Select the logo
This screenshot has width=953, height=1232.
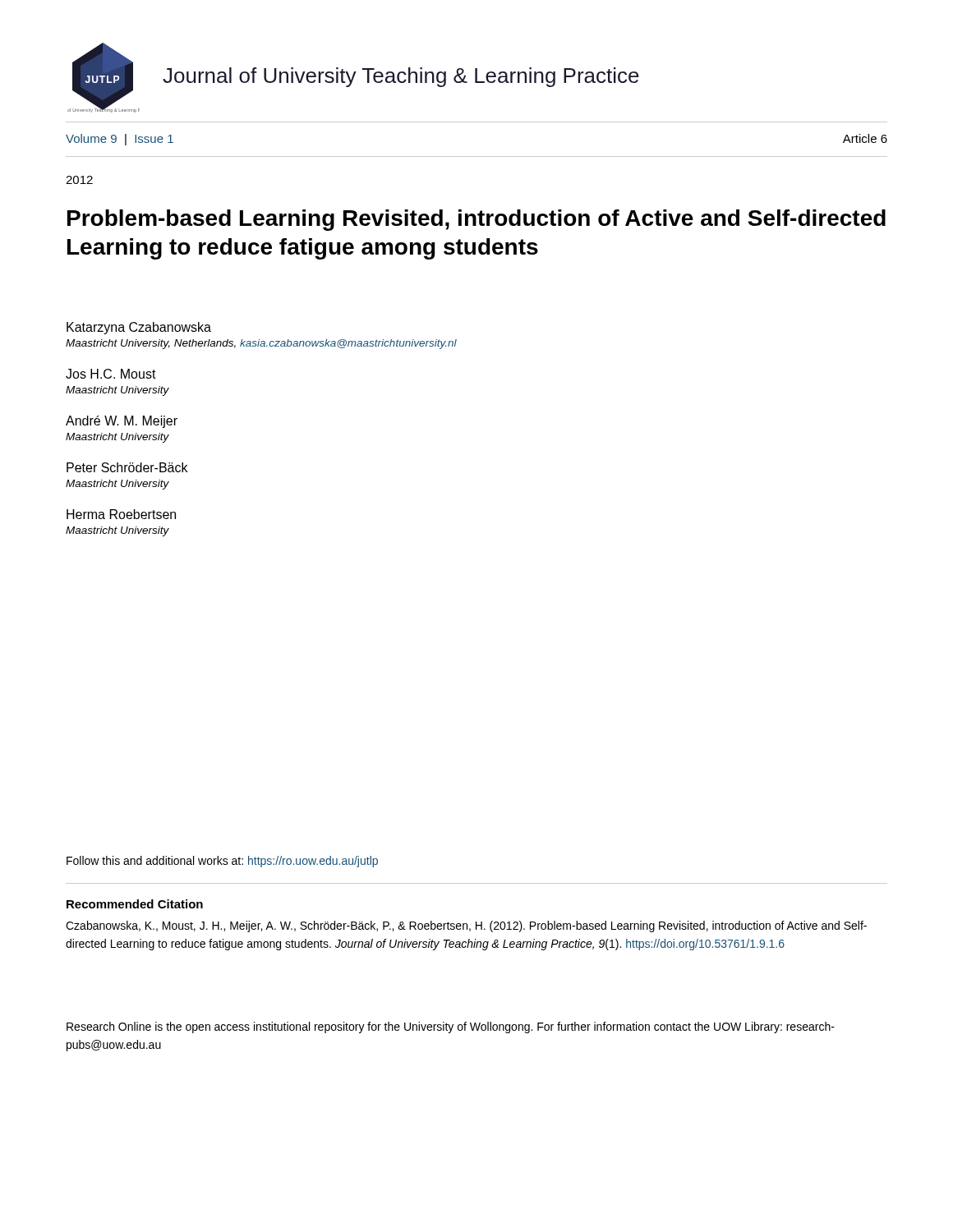point(103,76)
